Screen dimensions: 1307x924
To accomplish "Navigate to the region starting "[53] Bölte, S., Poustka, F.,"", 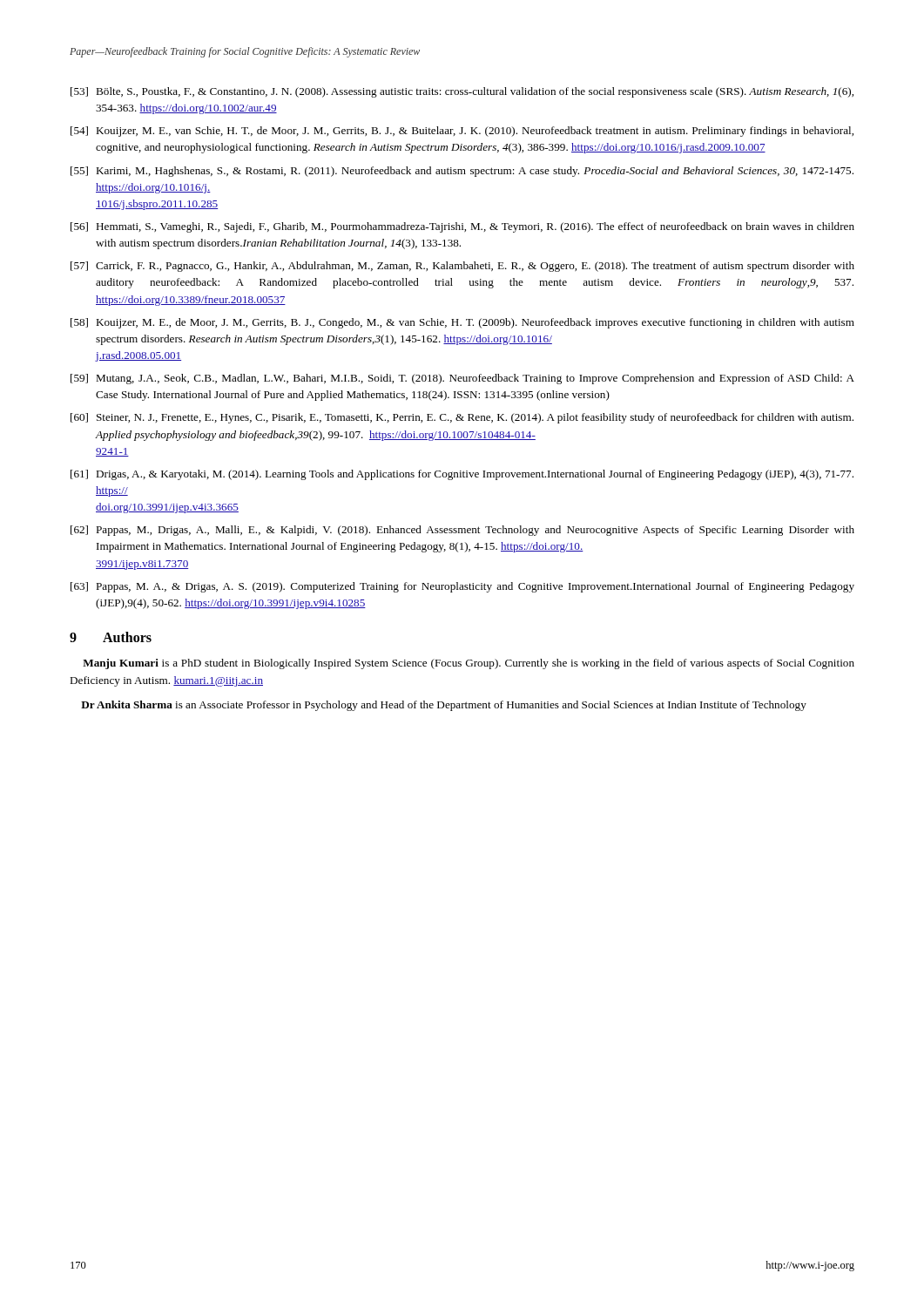I will click(462, 99).
